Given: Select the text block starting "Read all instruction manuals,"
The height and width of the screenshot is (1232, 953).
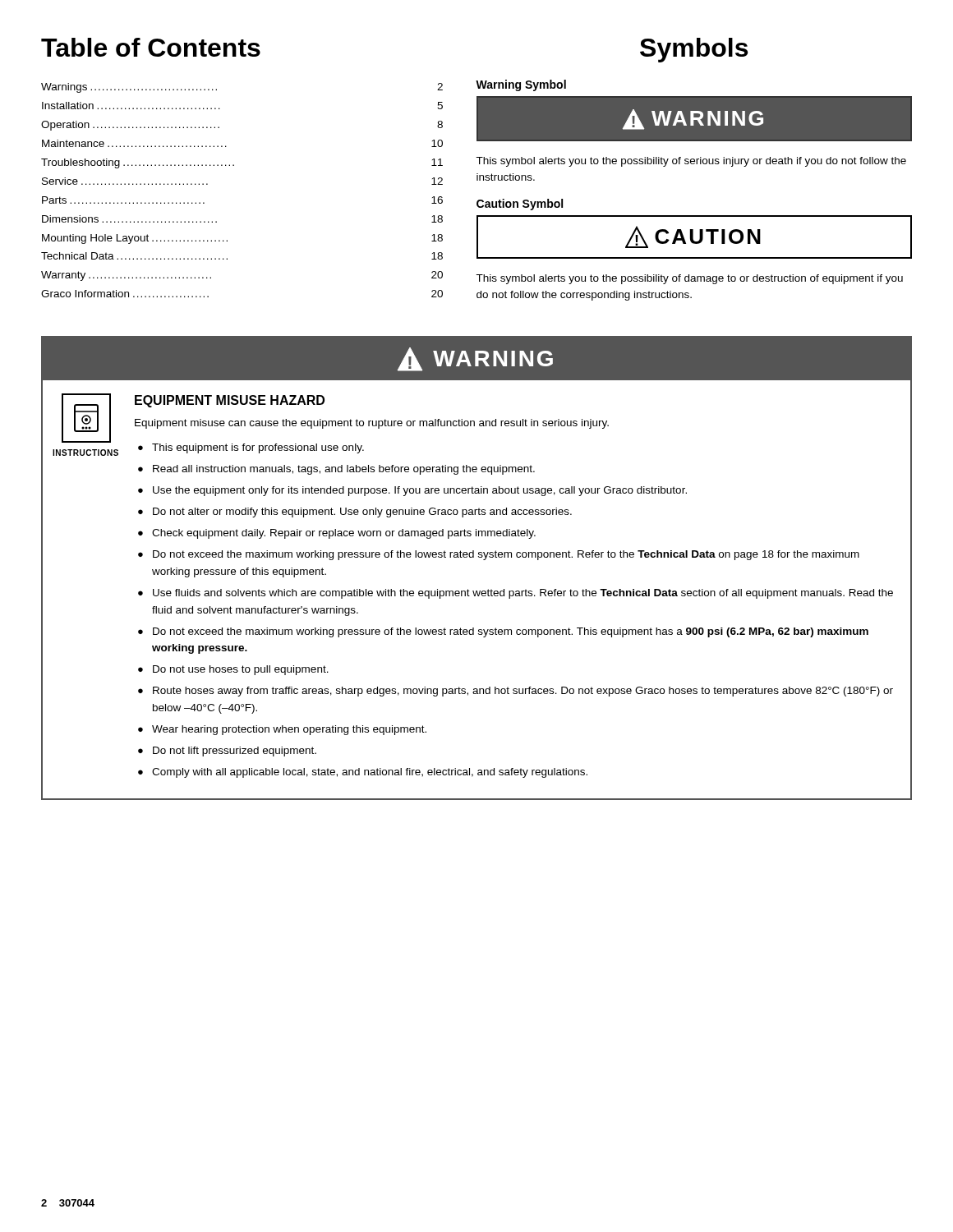Looking at the screenshot, I should [514, 470].
